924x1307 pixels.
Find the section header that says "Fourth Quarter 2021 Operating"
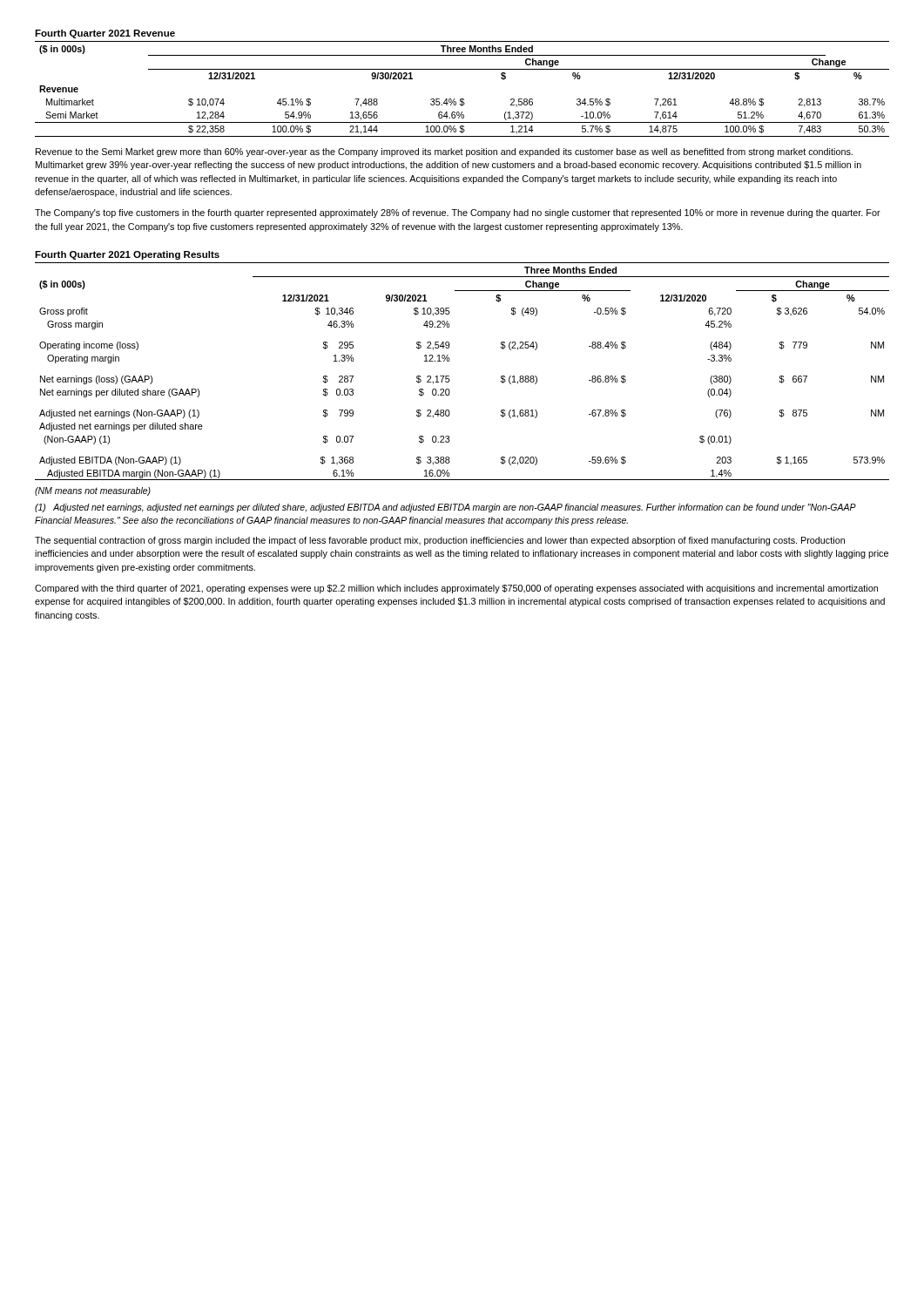(127, 255)
